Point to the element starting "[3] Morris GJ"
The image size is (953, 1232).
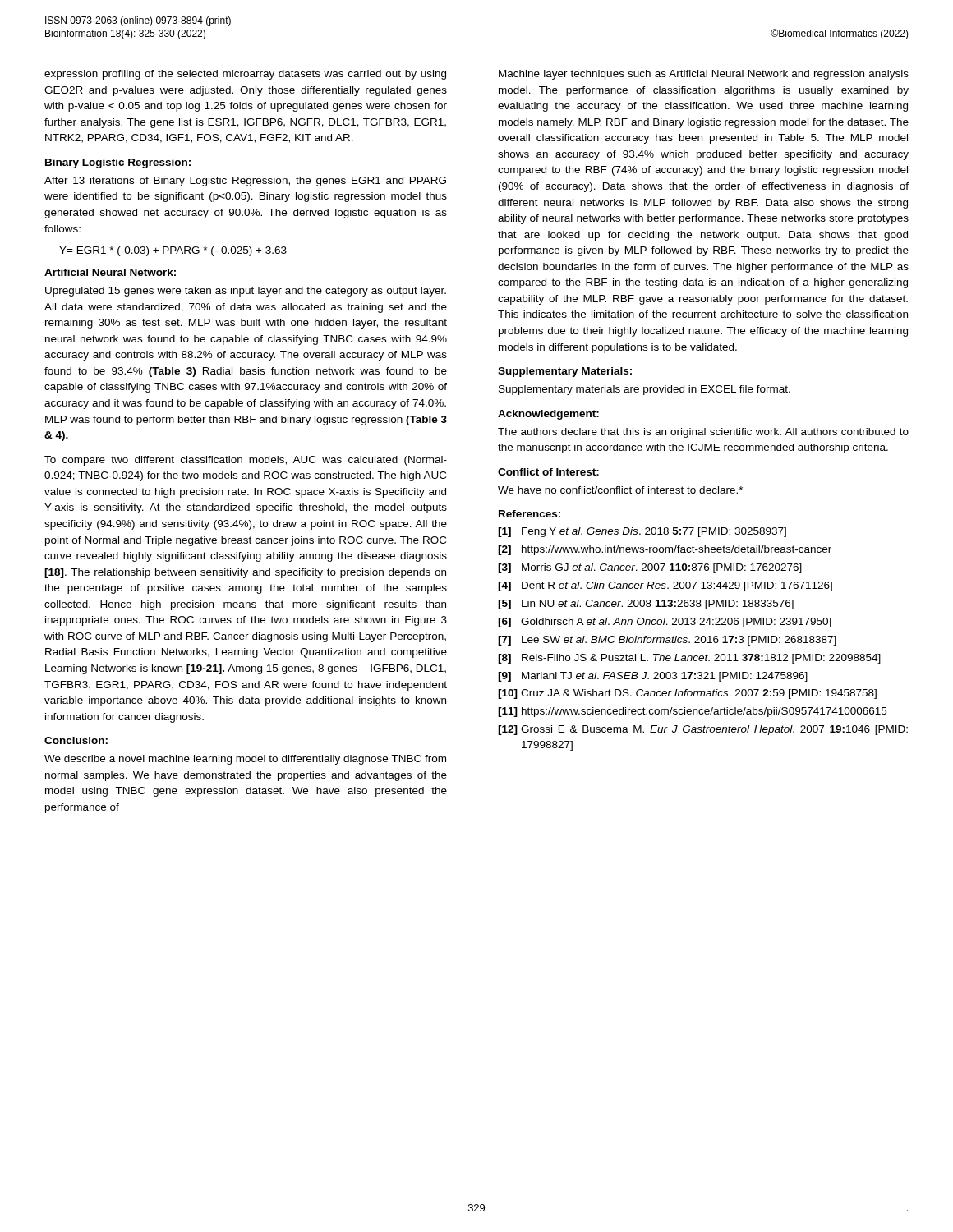click(x=703, y=568)
